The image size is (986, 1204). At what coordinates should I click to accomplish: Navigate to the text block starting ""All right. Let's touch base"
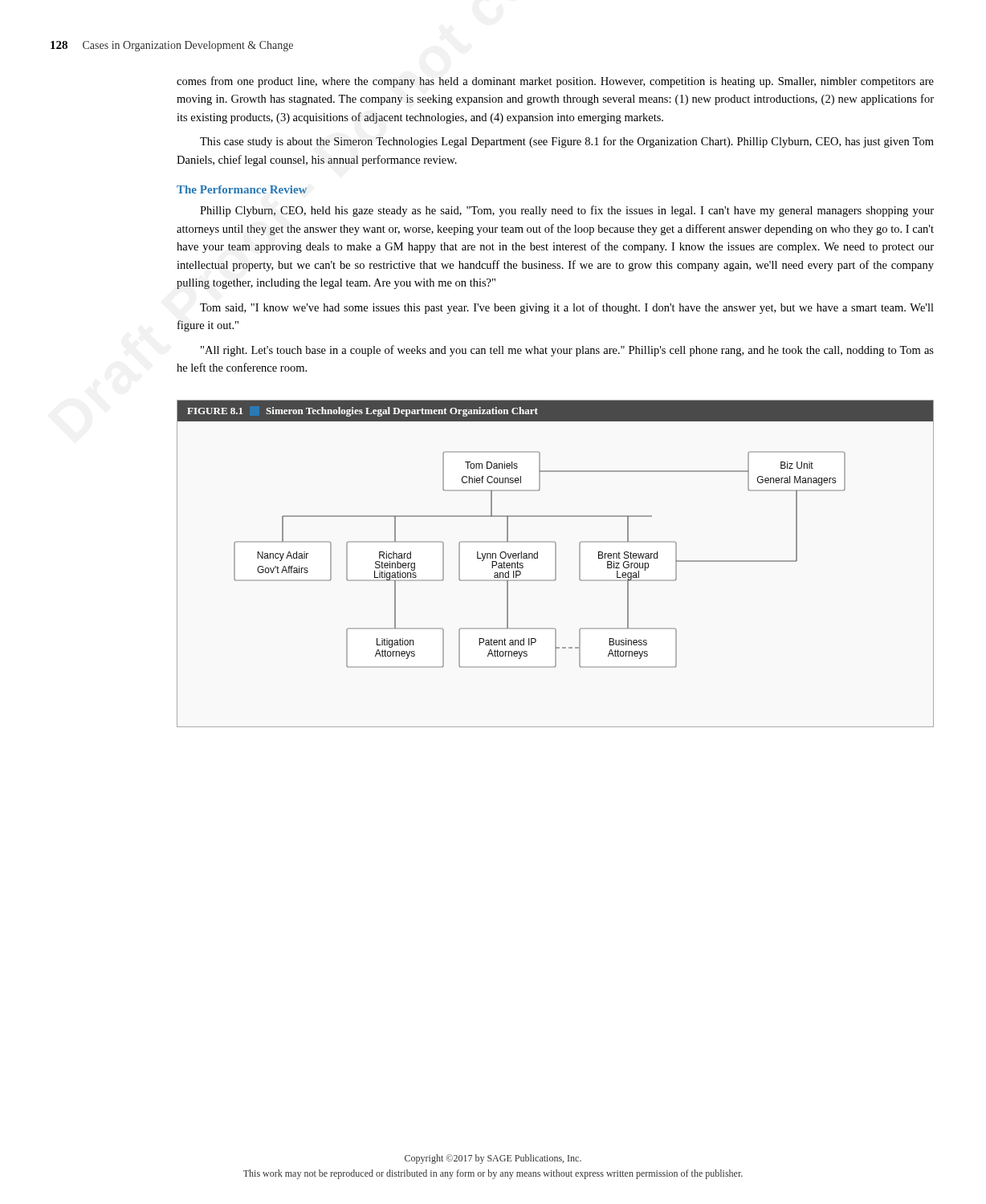point(555,359)
